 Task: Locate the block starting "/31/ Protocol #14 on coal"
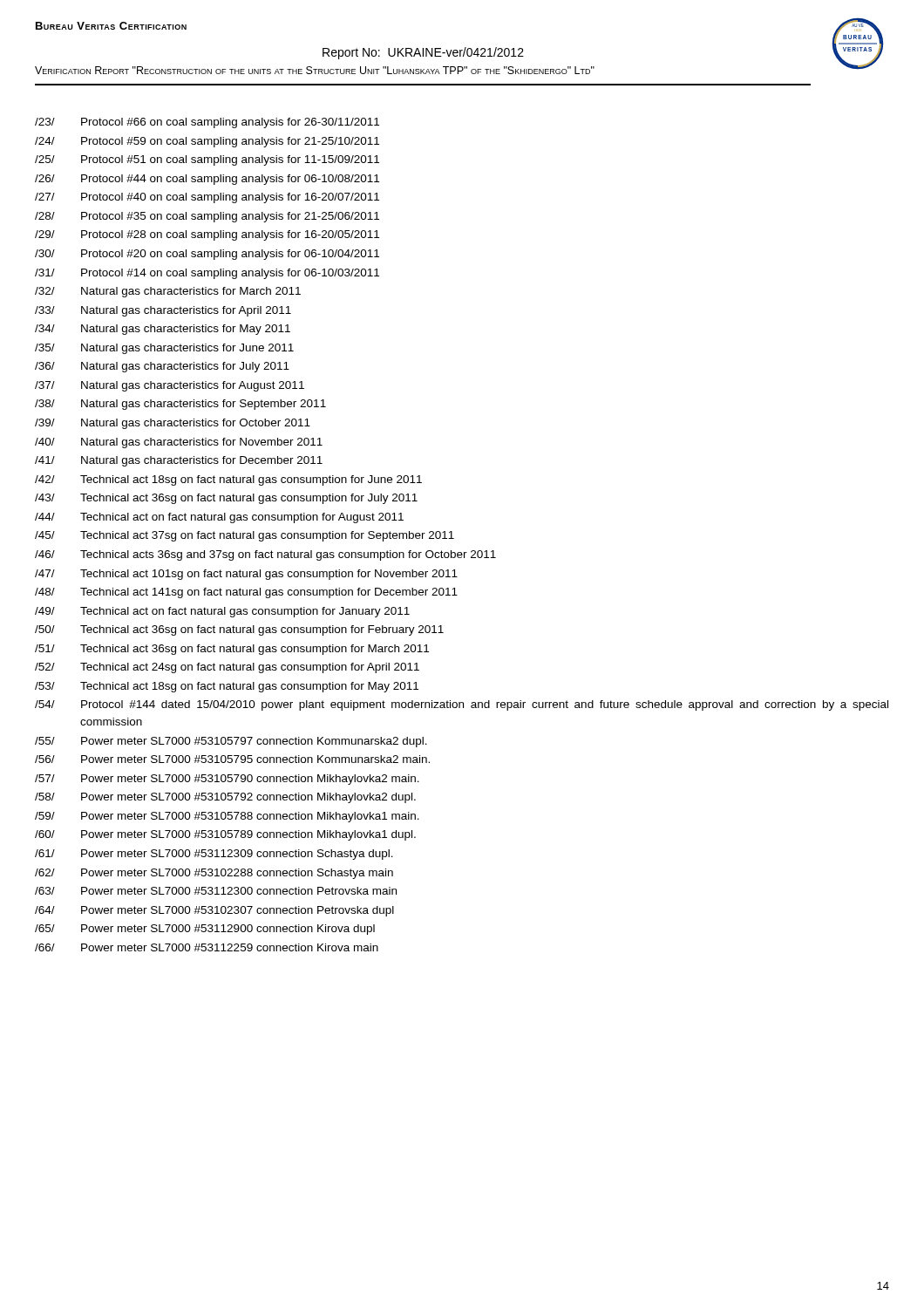[x=207, y=274]
